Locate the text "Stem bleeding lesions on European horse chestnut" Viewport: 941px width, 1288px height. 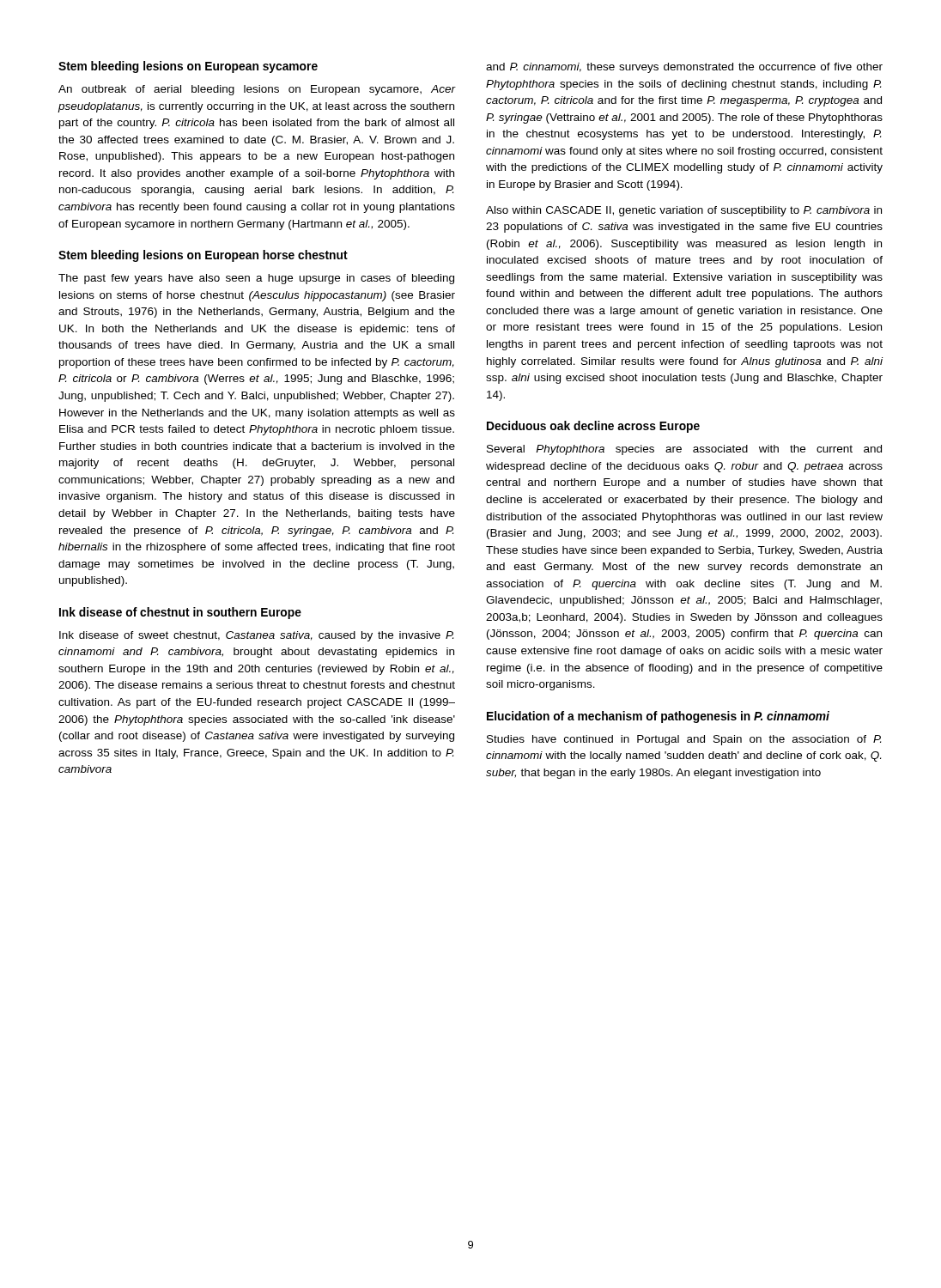(203, 256)
